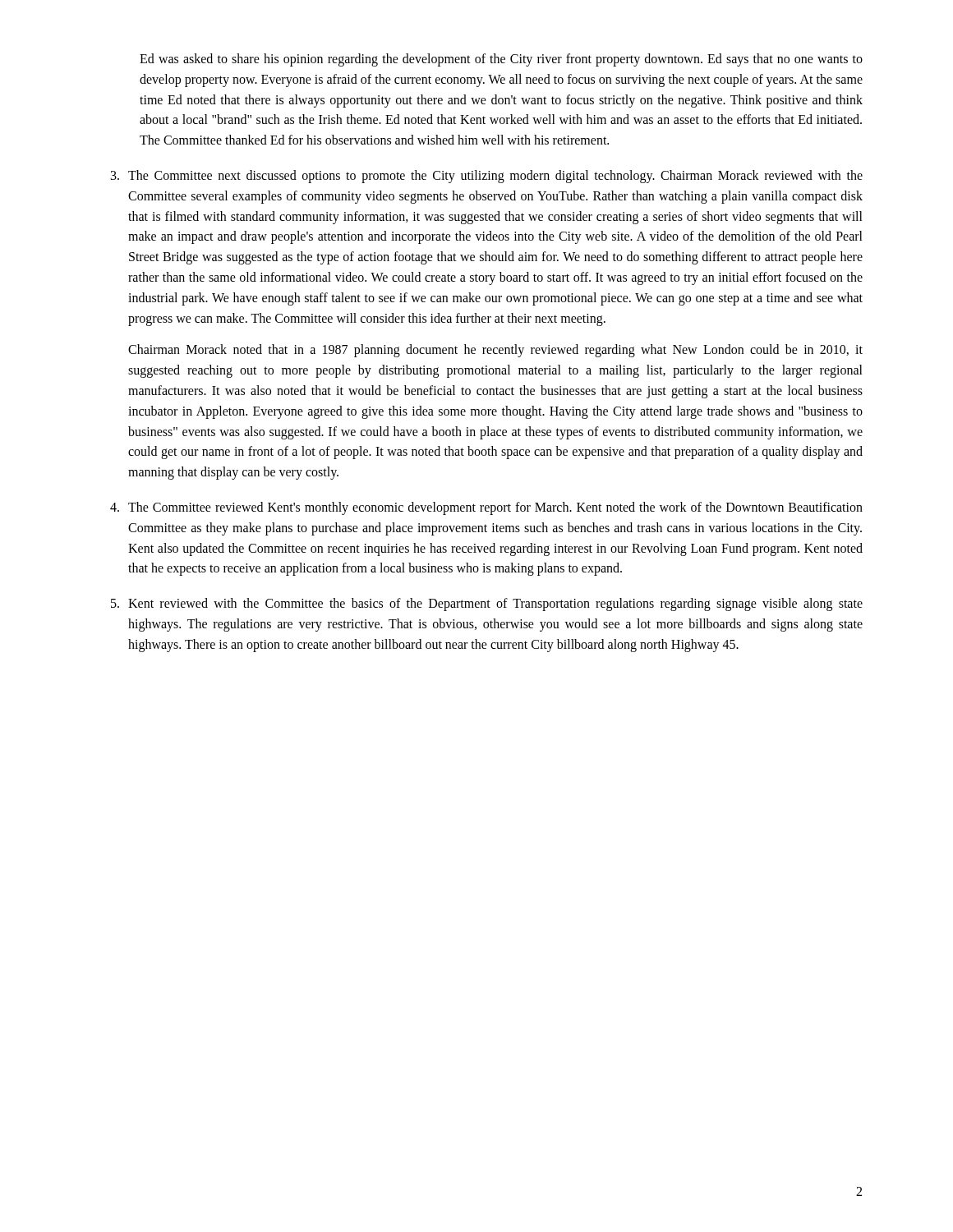Find the list item with the text "5. Kent reviewed with the"
Viewport: 953px width, 1232px height.
[x=476, y=625]
